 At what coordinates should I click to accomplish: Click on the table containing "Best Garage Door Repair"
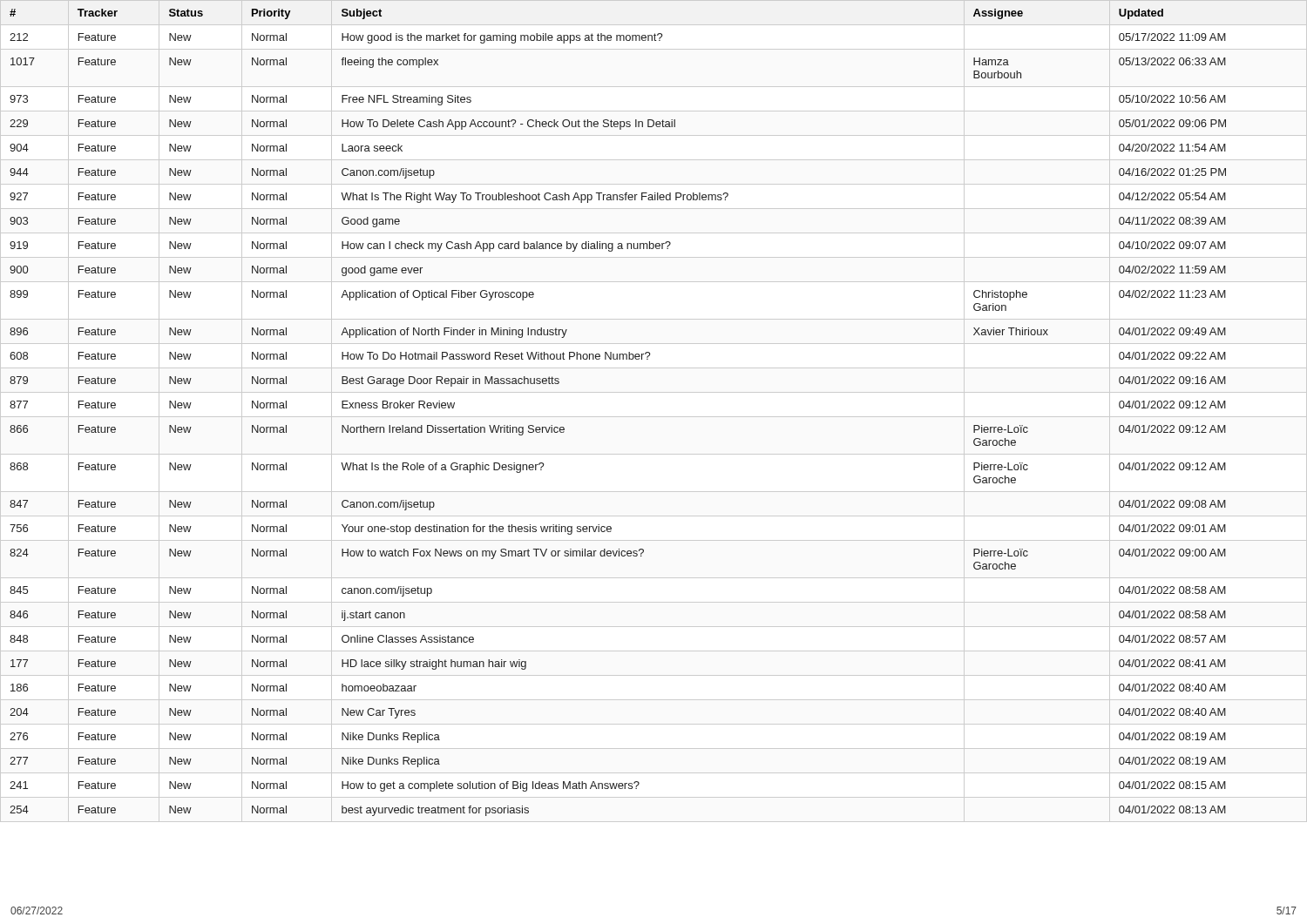(x=654, y=411)
